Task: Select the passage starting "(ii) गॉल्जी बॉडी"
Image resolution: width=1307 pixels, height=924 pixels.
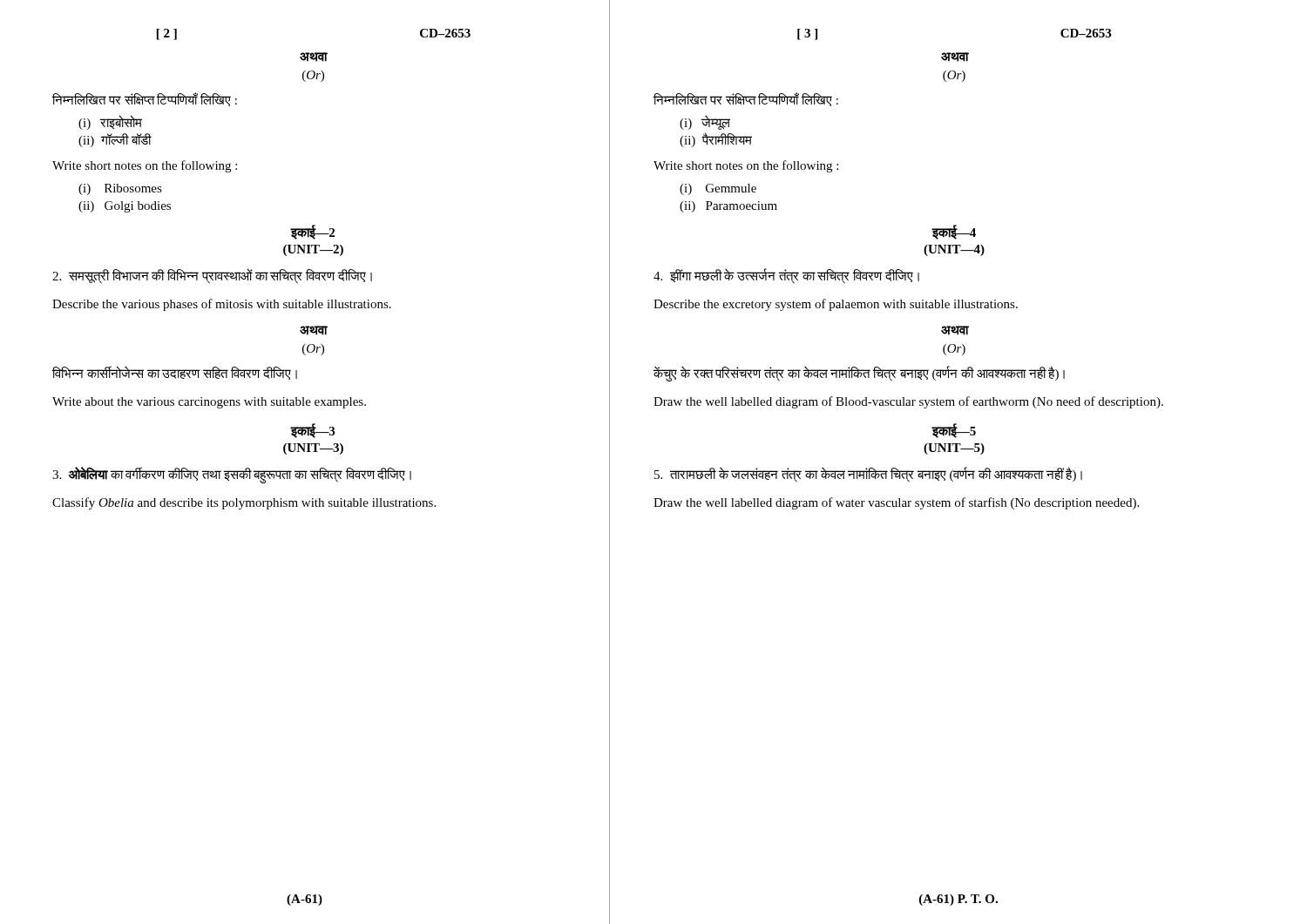Action: click(x=114, y=140)
